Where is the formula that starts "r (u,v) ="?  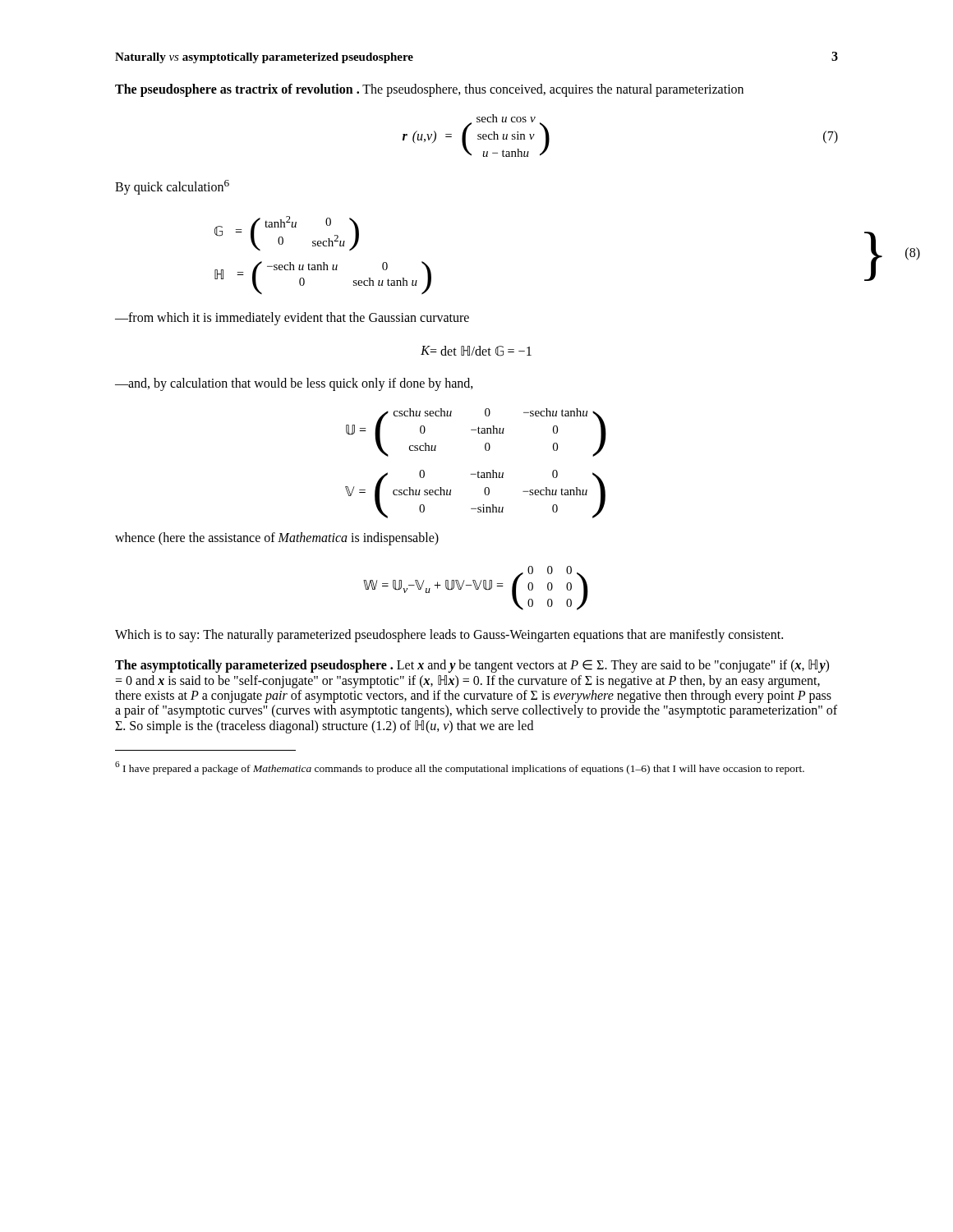(465, 135)
